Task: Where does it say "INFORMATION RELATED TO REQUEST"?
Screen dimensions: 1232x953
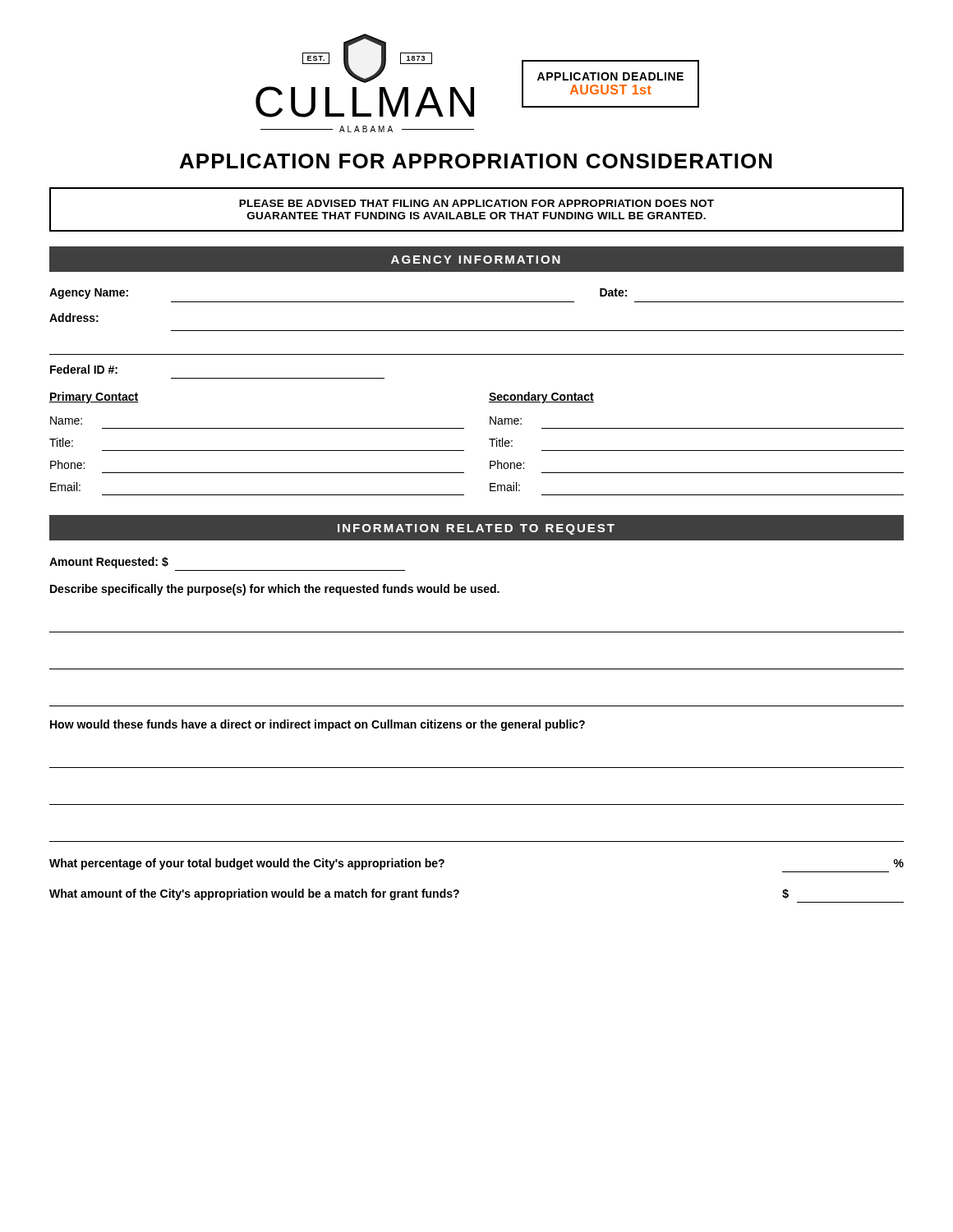Action: [476, 528]
